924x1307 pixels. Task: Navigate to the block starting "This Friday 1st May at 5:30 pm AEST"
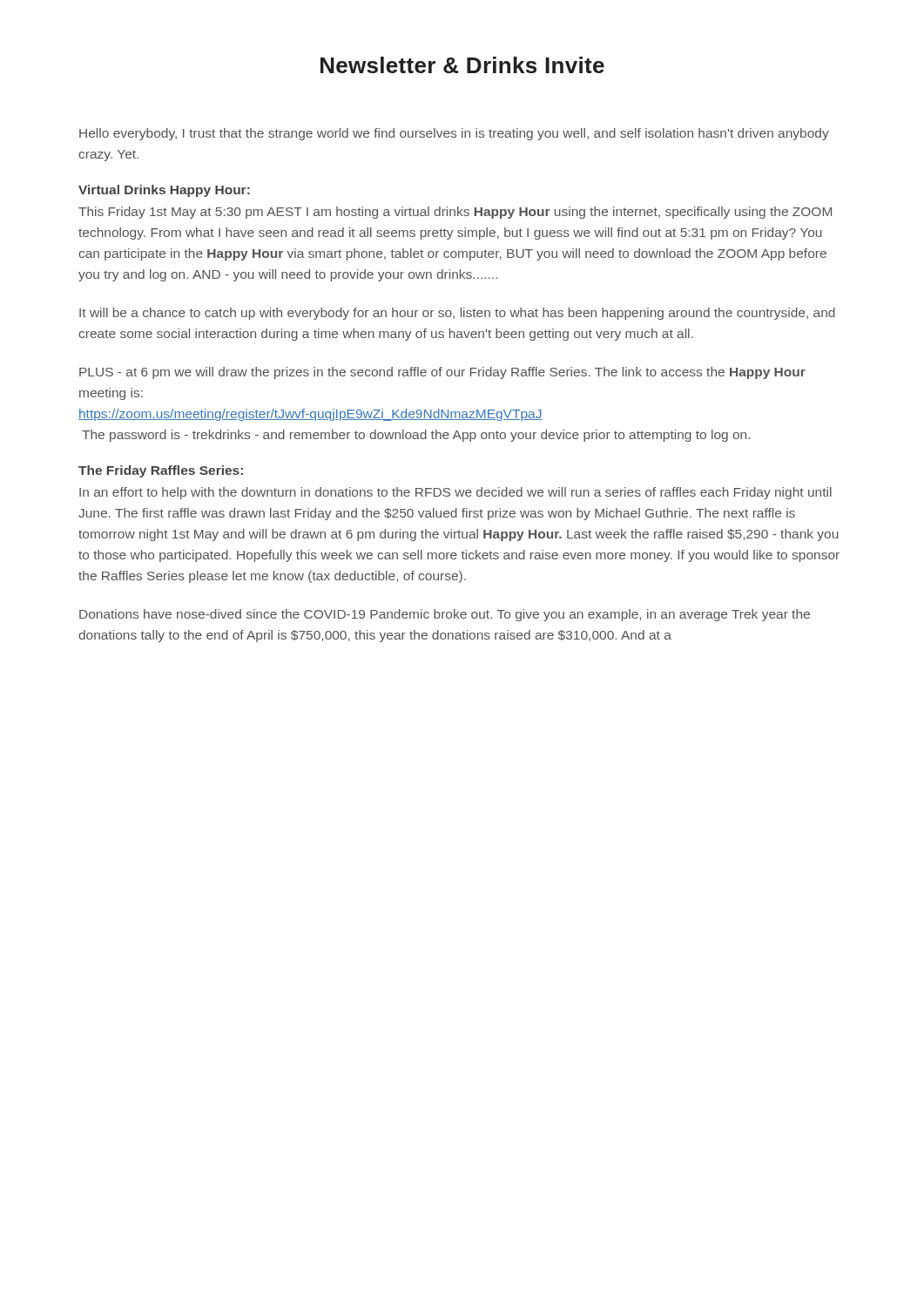456,243
